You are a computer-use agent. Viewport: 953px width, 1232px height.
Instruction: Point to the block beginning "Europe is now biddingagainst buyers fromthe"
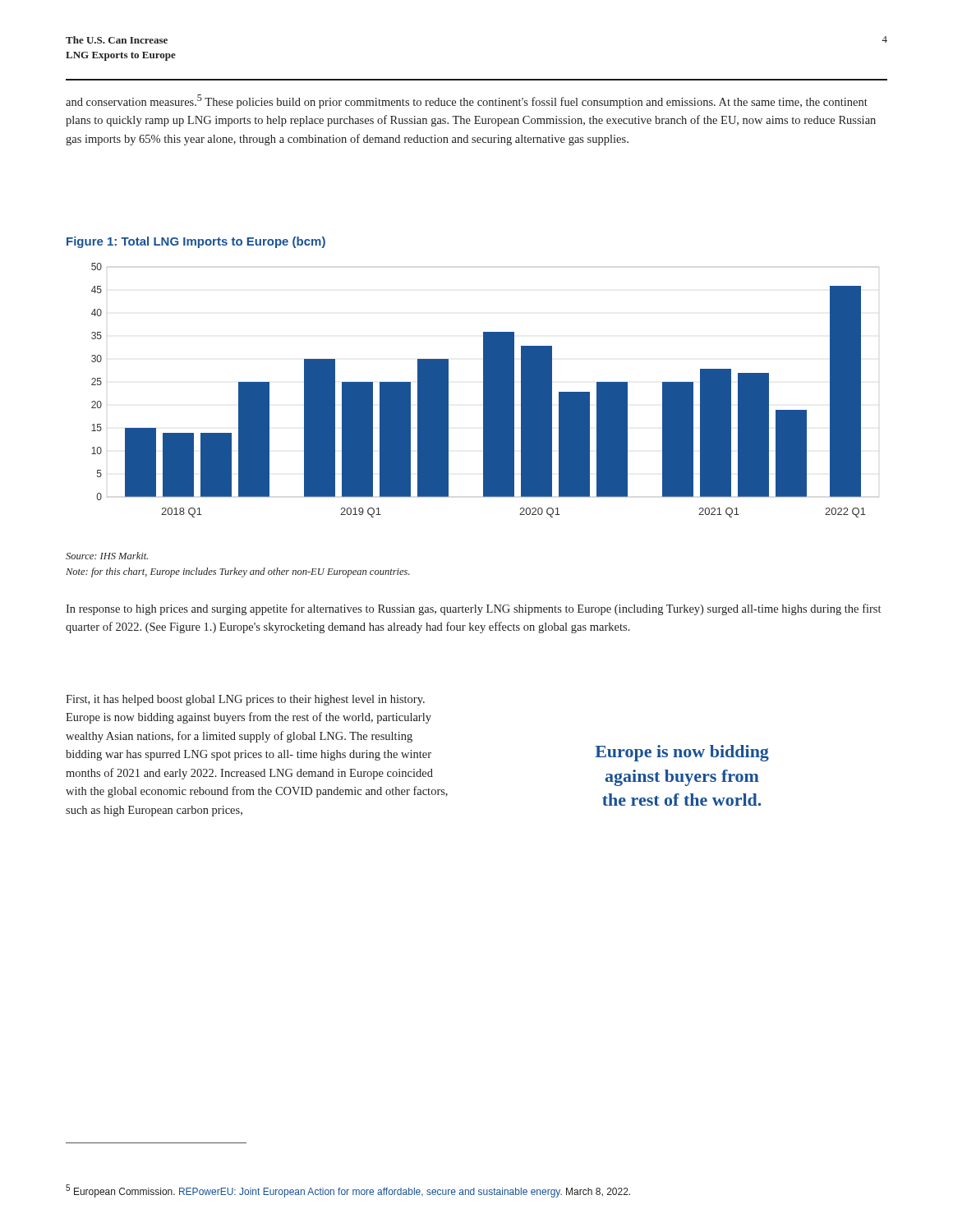(x=682, y=775)
